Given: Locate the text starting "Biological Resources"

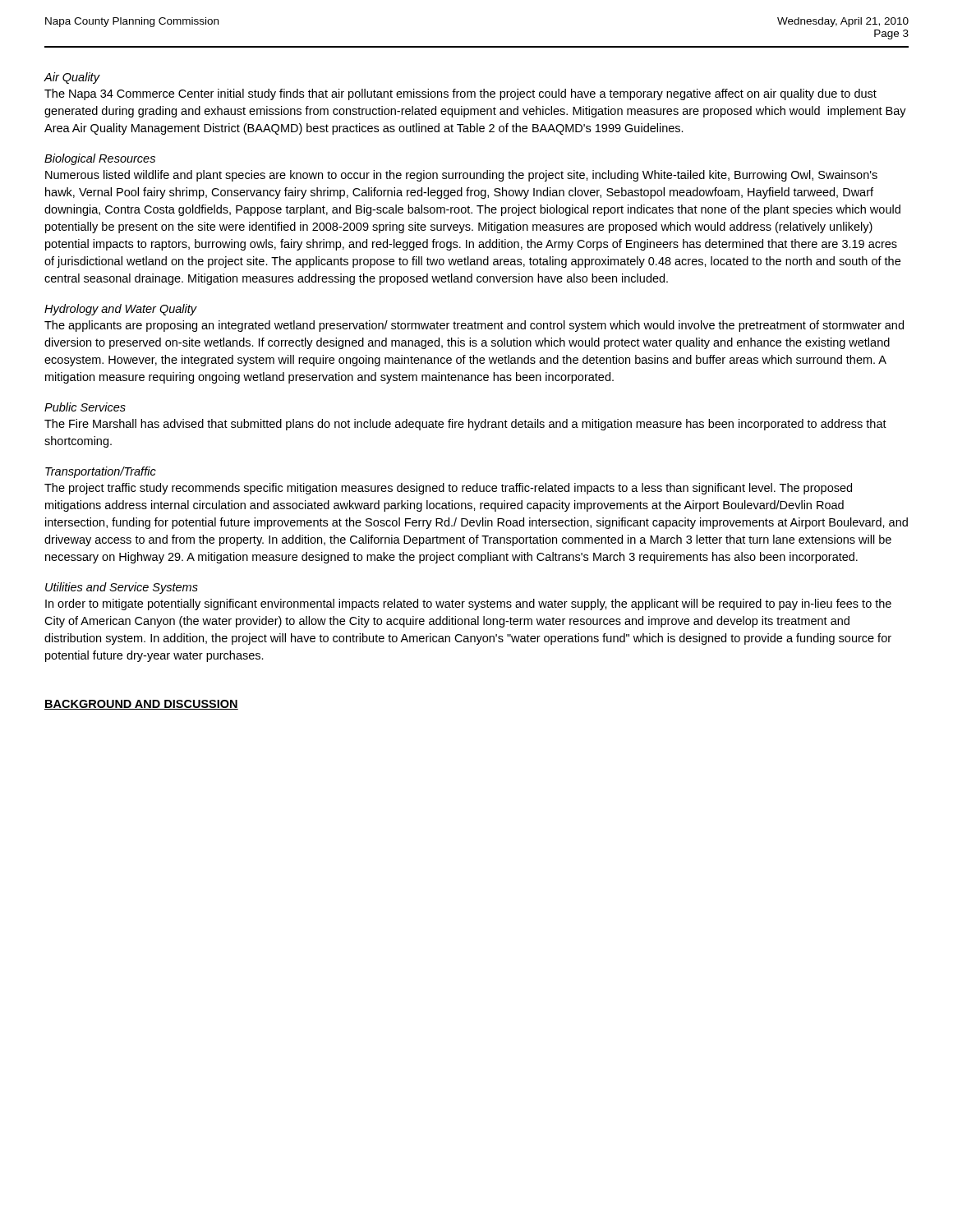Looking at the screenshot, I should pyautogui.click(x=100, y=159).
